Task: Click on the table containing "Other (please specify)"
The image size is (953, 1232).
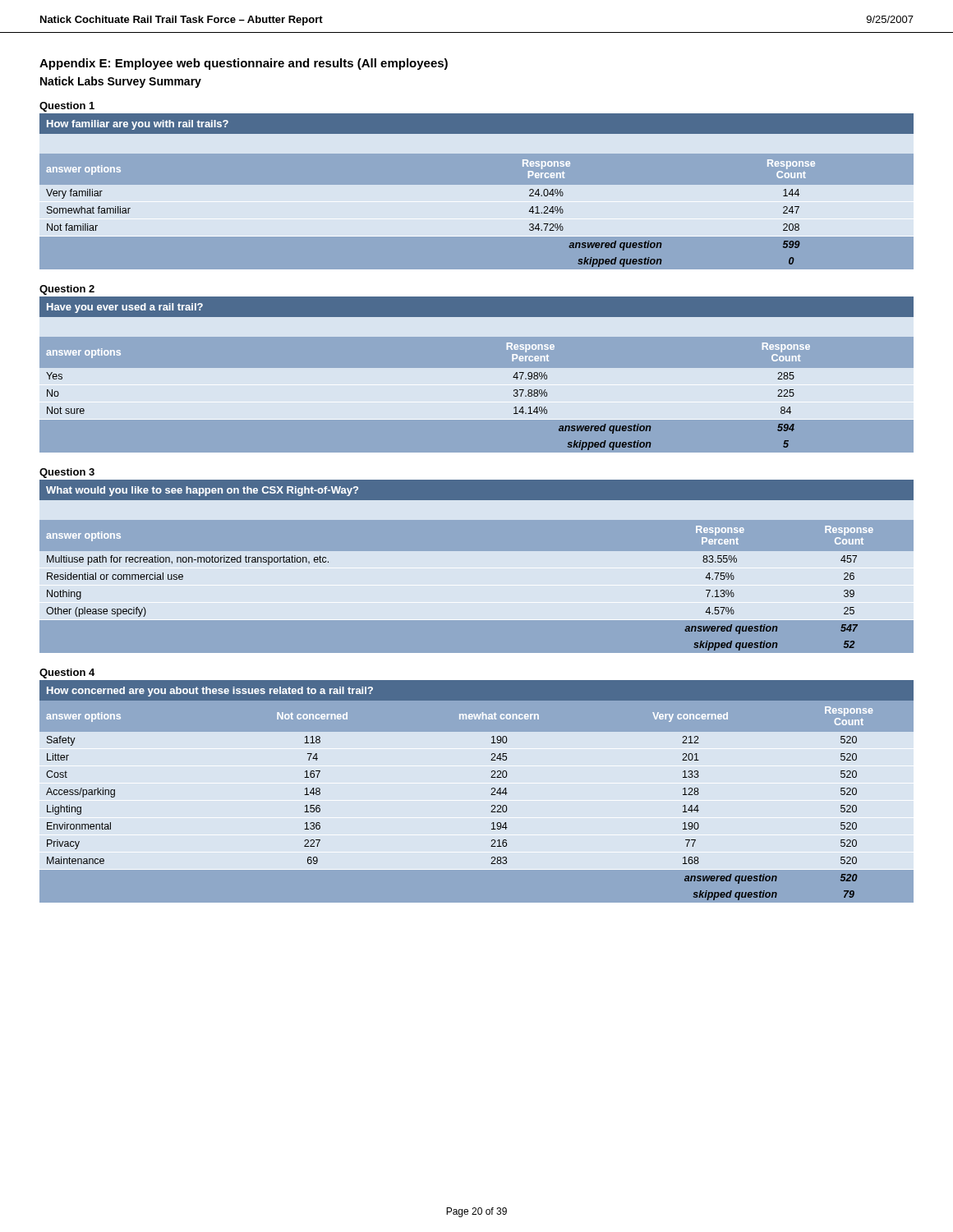Action: (x=476, y=566)
